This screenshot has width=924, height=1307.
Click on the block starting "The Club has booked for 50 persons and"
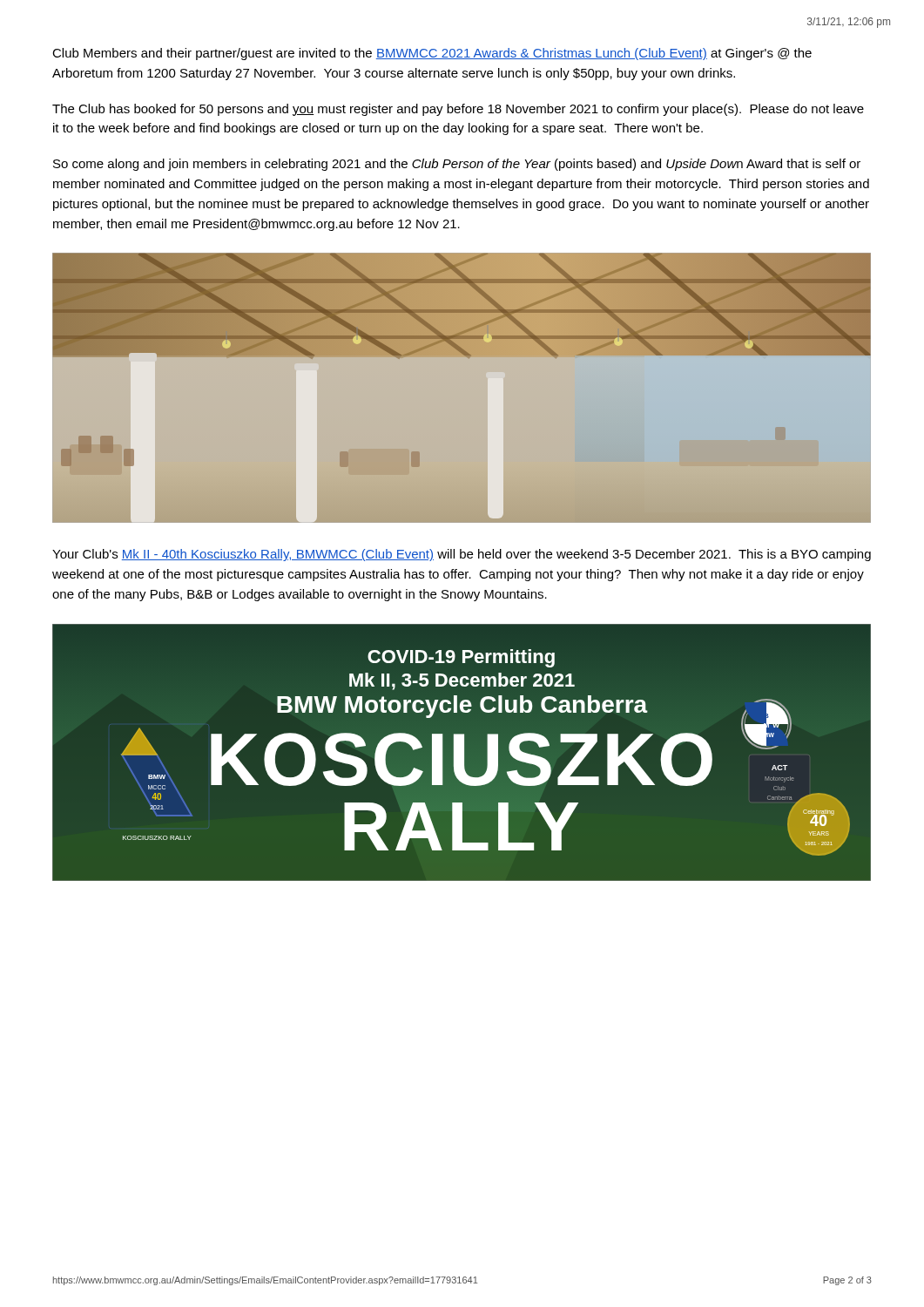458,118
